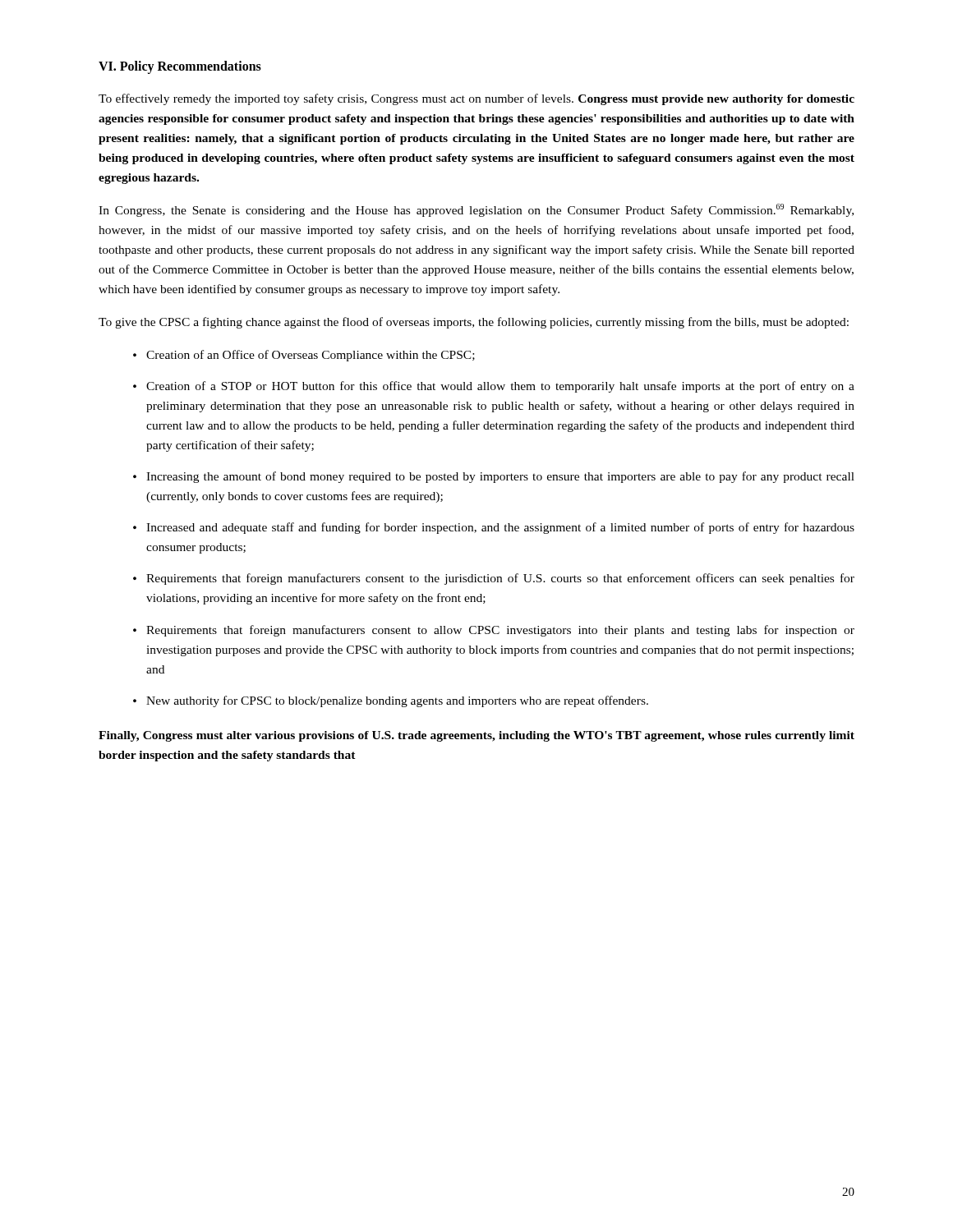The image size is (953, 1232).
Task: Click the passage that begins "Finally, Congress must alter various provisions of"
Action: click(x=476, y=744)
